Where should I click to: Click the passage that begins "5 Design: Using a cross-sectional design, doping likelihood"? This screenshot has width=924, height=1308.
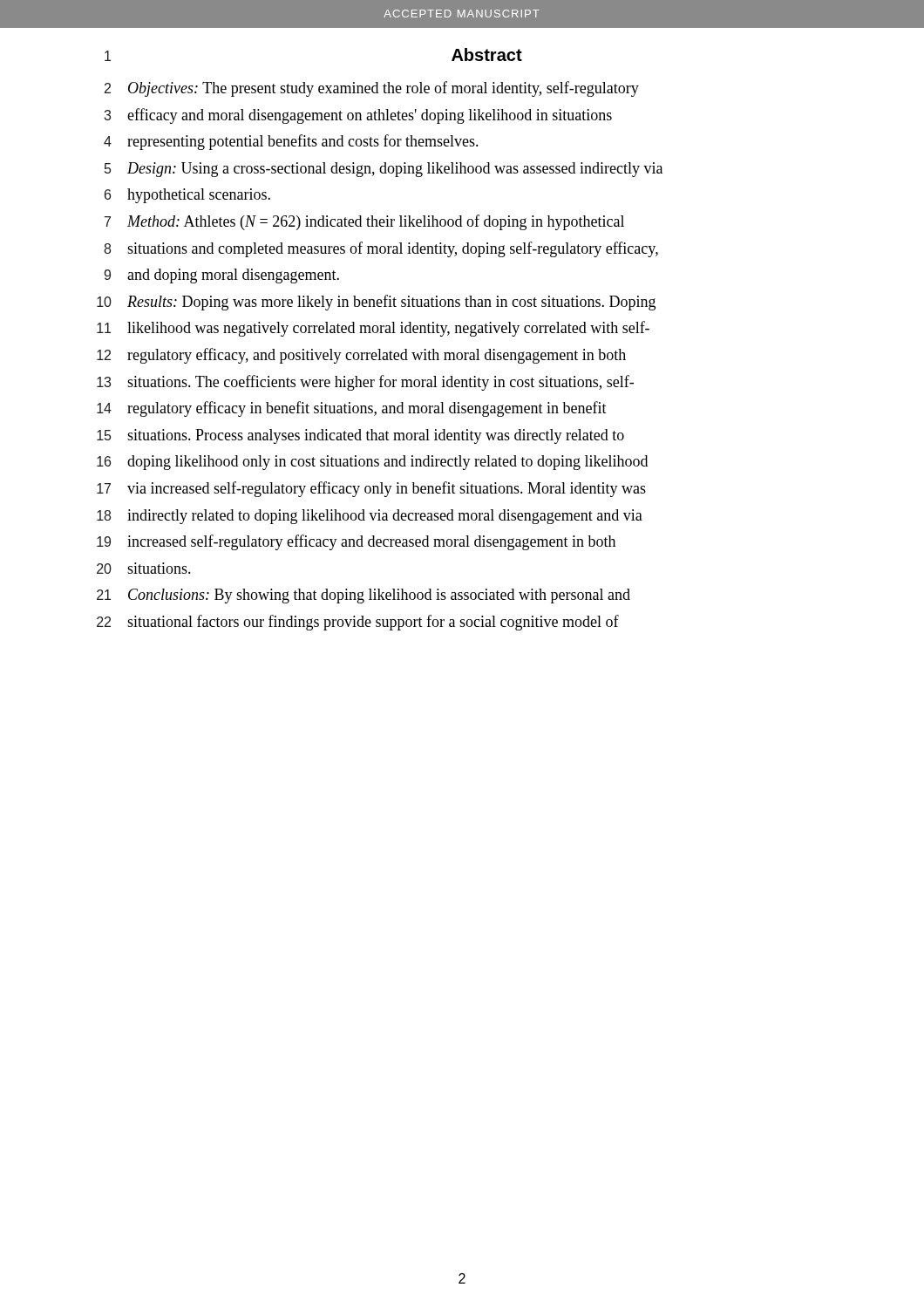coord(462,182)
